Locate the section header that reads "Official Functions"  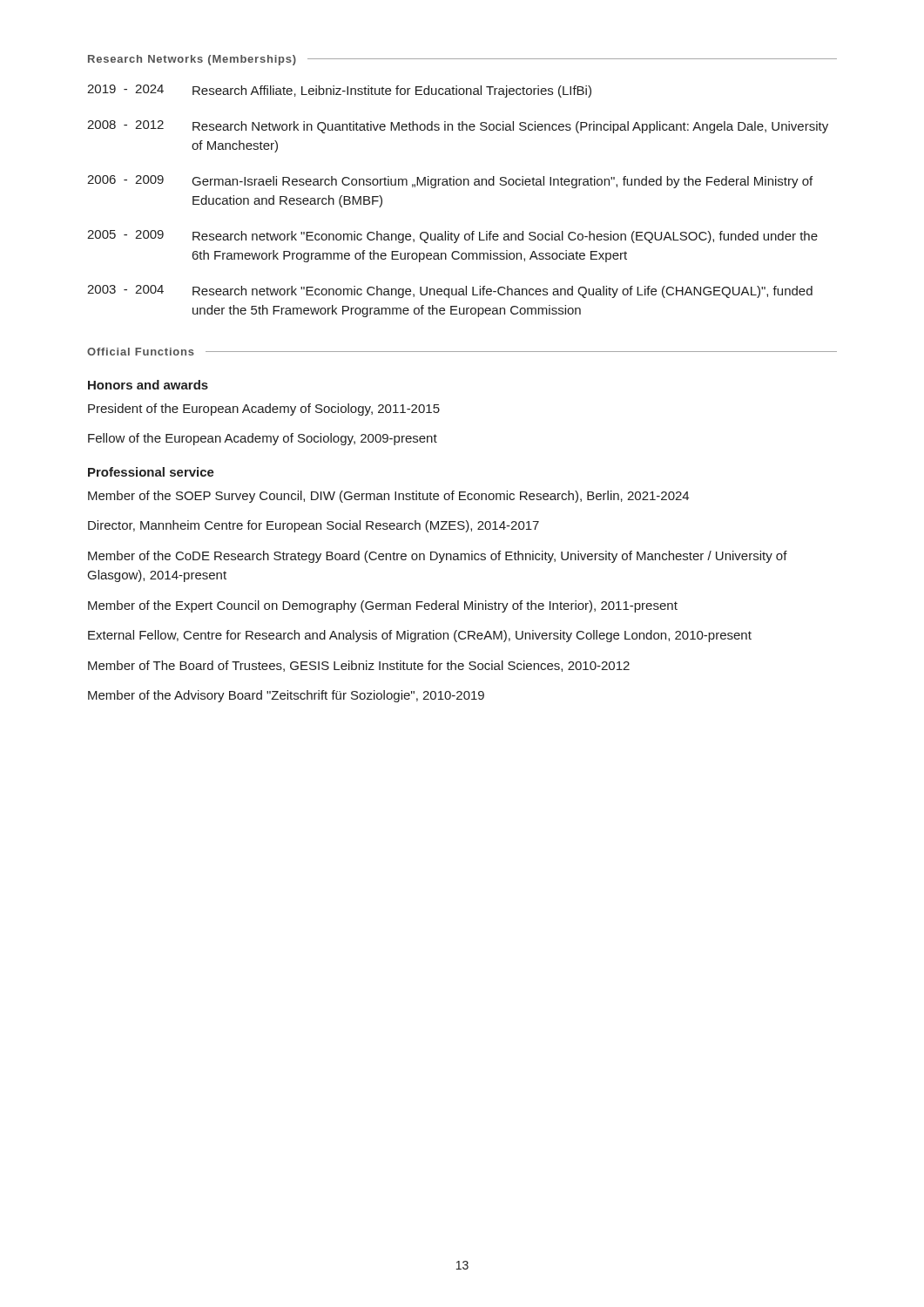pos(141,351)
